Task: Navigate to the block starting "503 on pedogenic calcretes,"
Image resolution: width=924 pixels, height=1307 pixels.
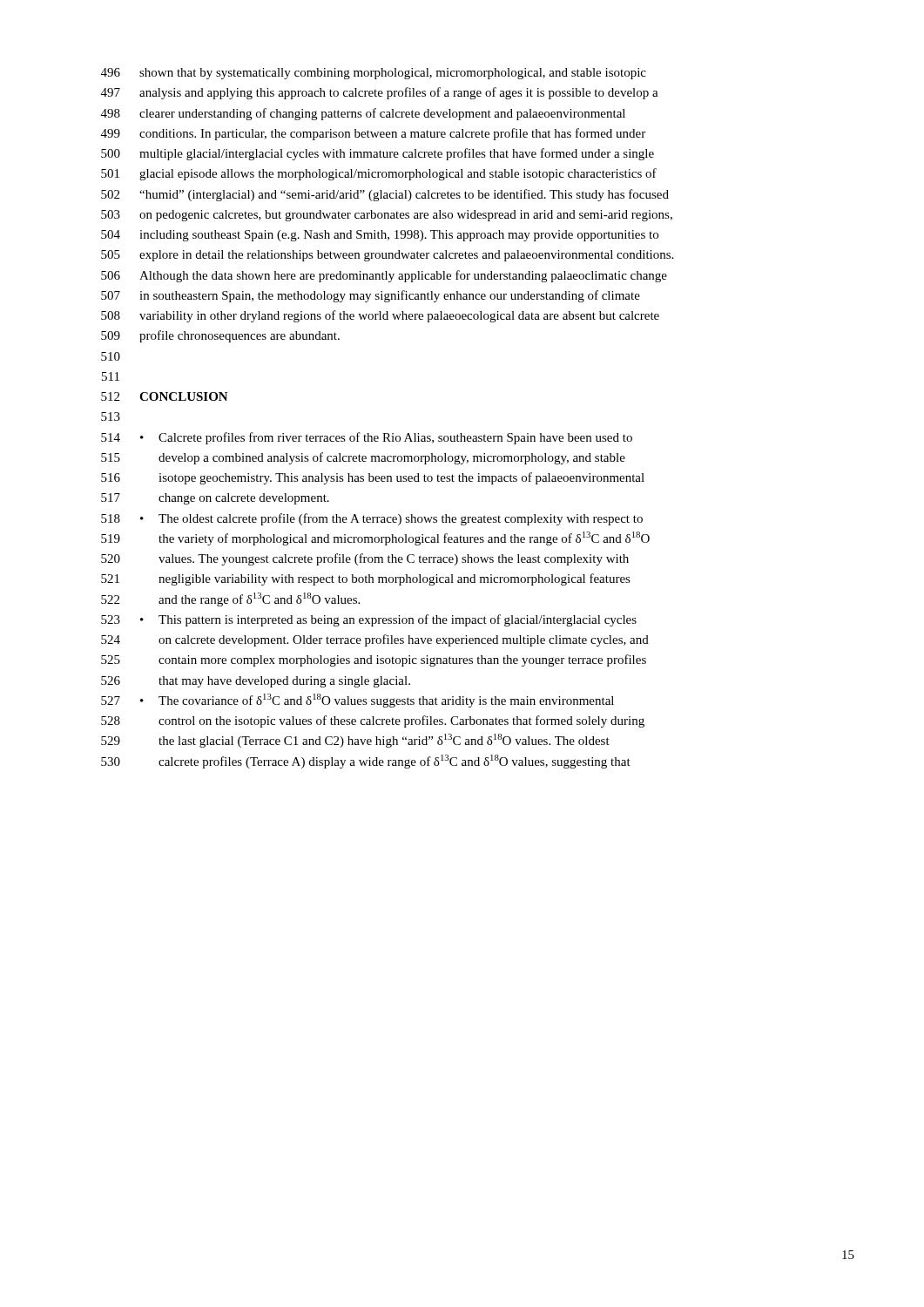Action: (471, 215)
